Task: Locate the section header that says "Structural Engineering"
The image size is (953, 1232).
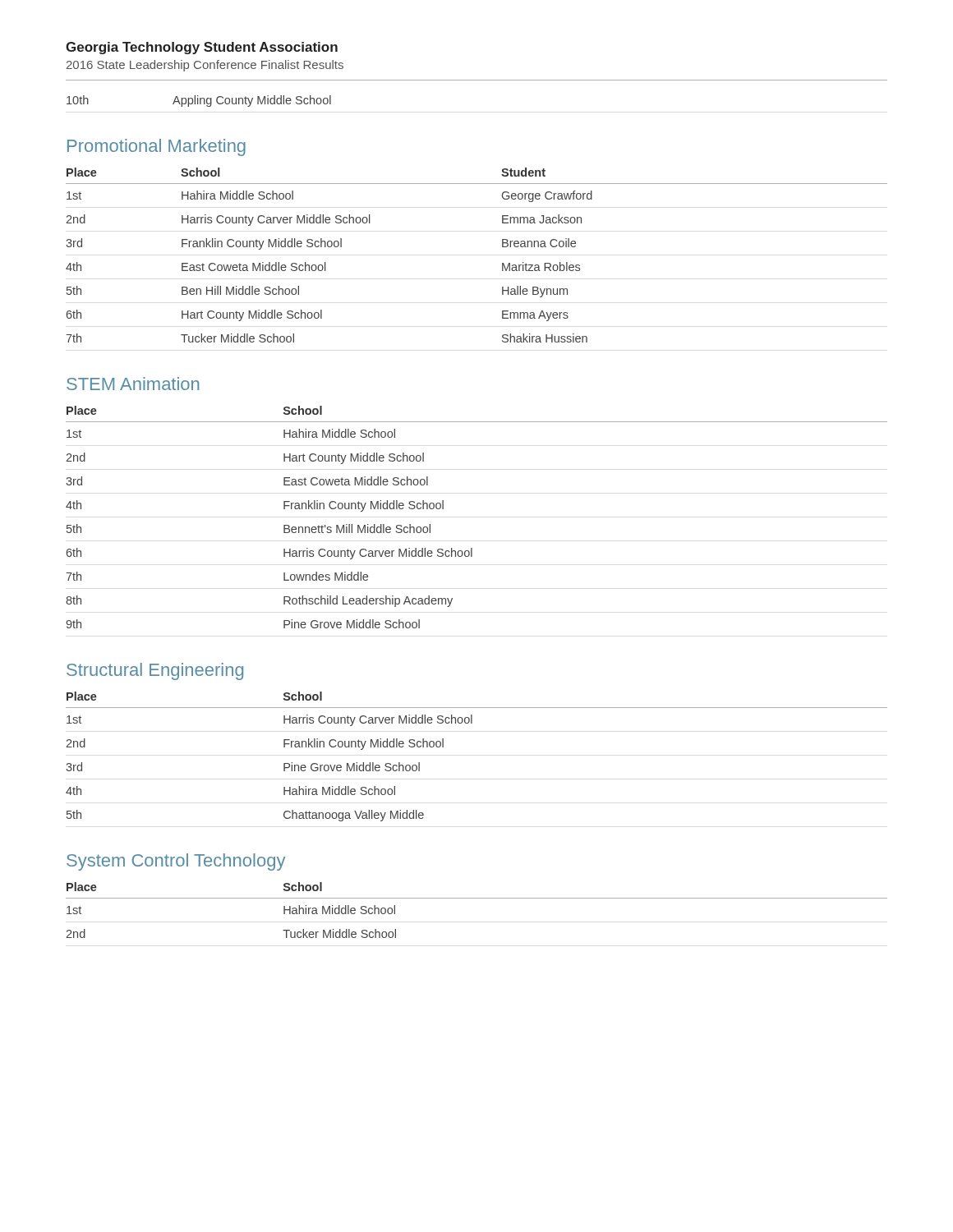Action: (155, 671)
